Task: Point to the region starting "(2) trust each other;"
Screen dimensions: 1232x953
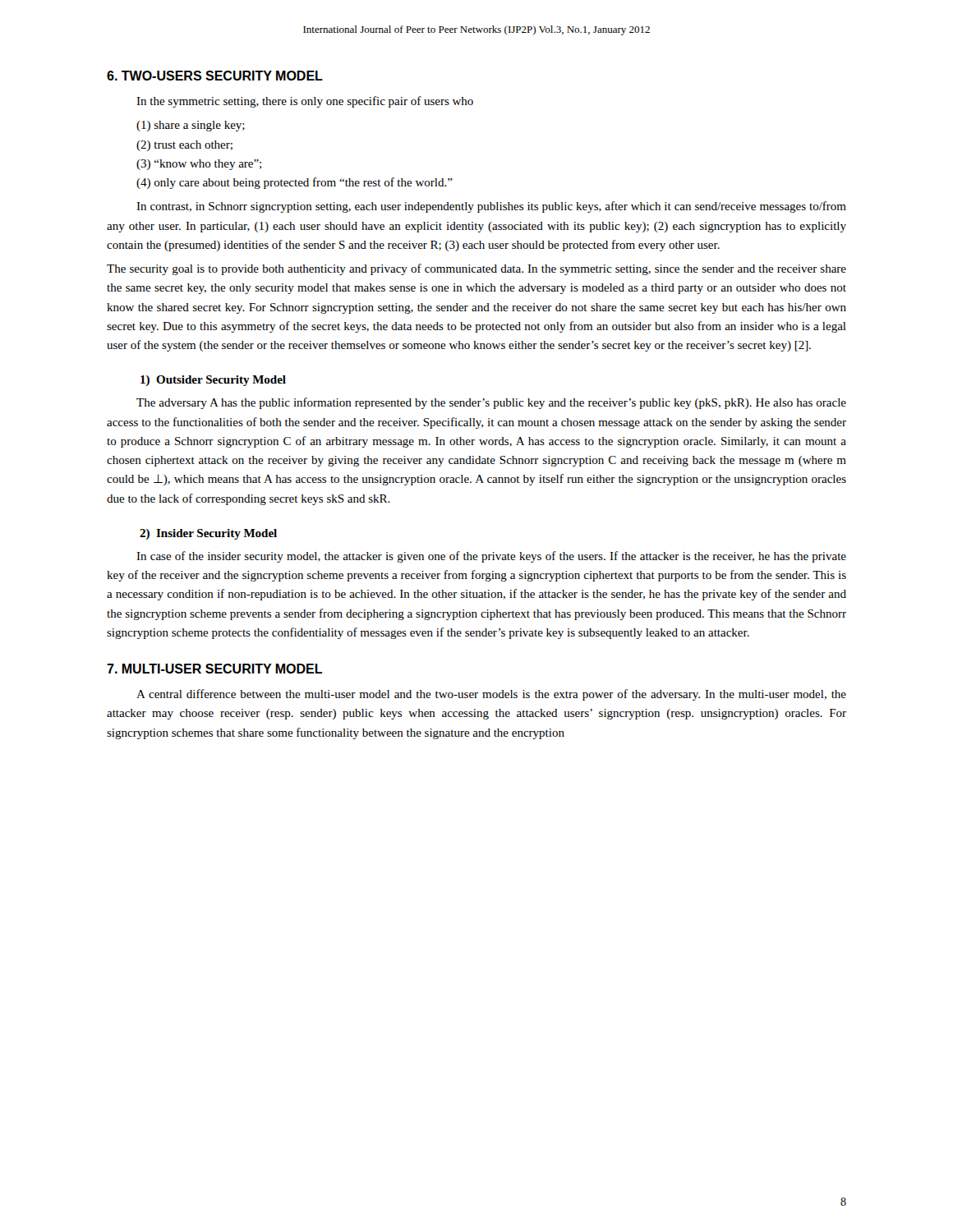Action: pos(185,144)
